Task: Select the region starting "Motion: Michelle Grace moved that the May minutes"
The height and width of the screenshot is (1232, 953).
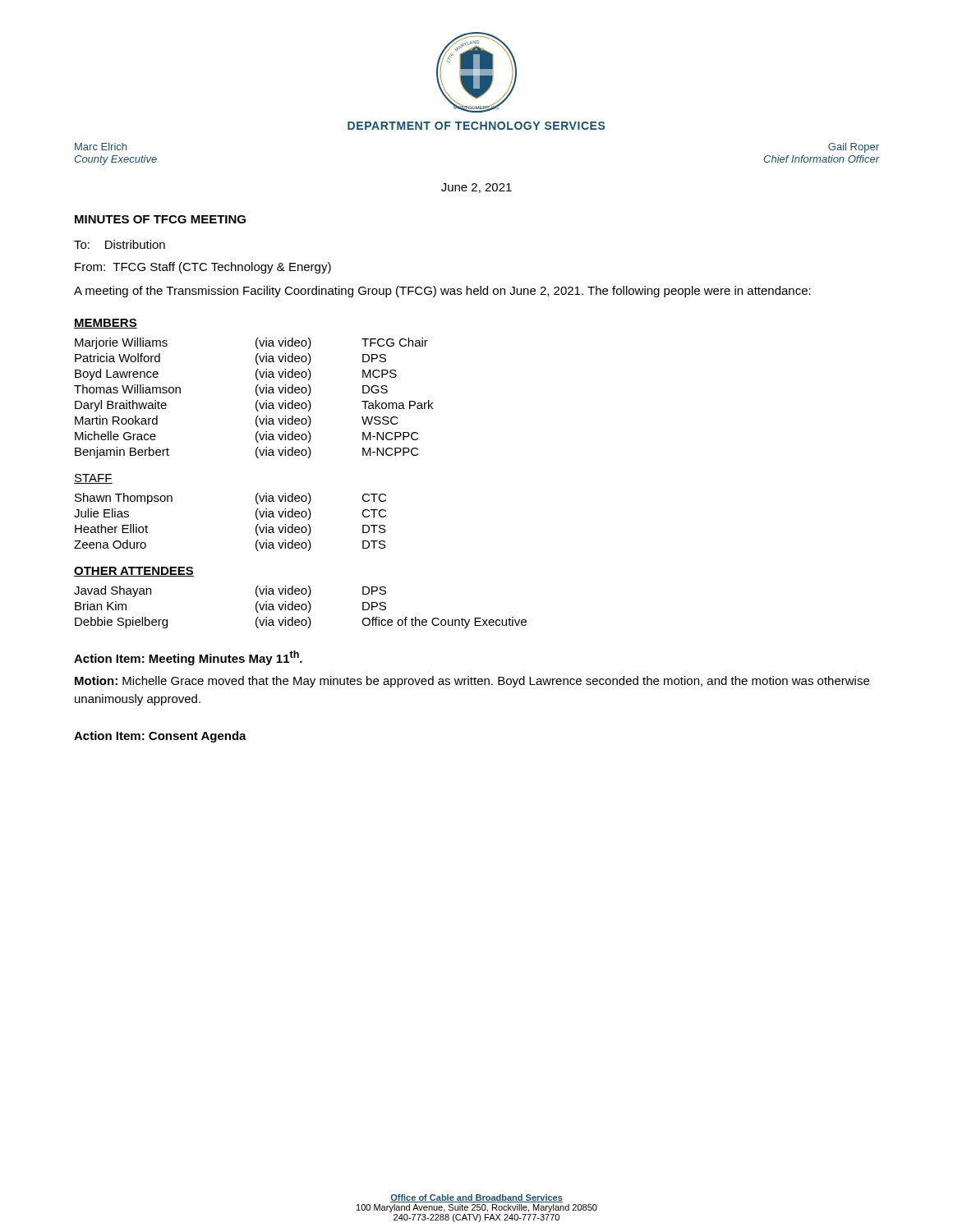Action: click(x=472, y=689)
